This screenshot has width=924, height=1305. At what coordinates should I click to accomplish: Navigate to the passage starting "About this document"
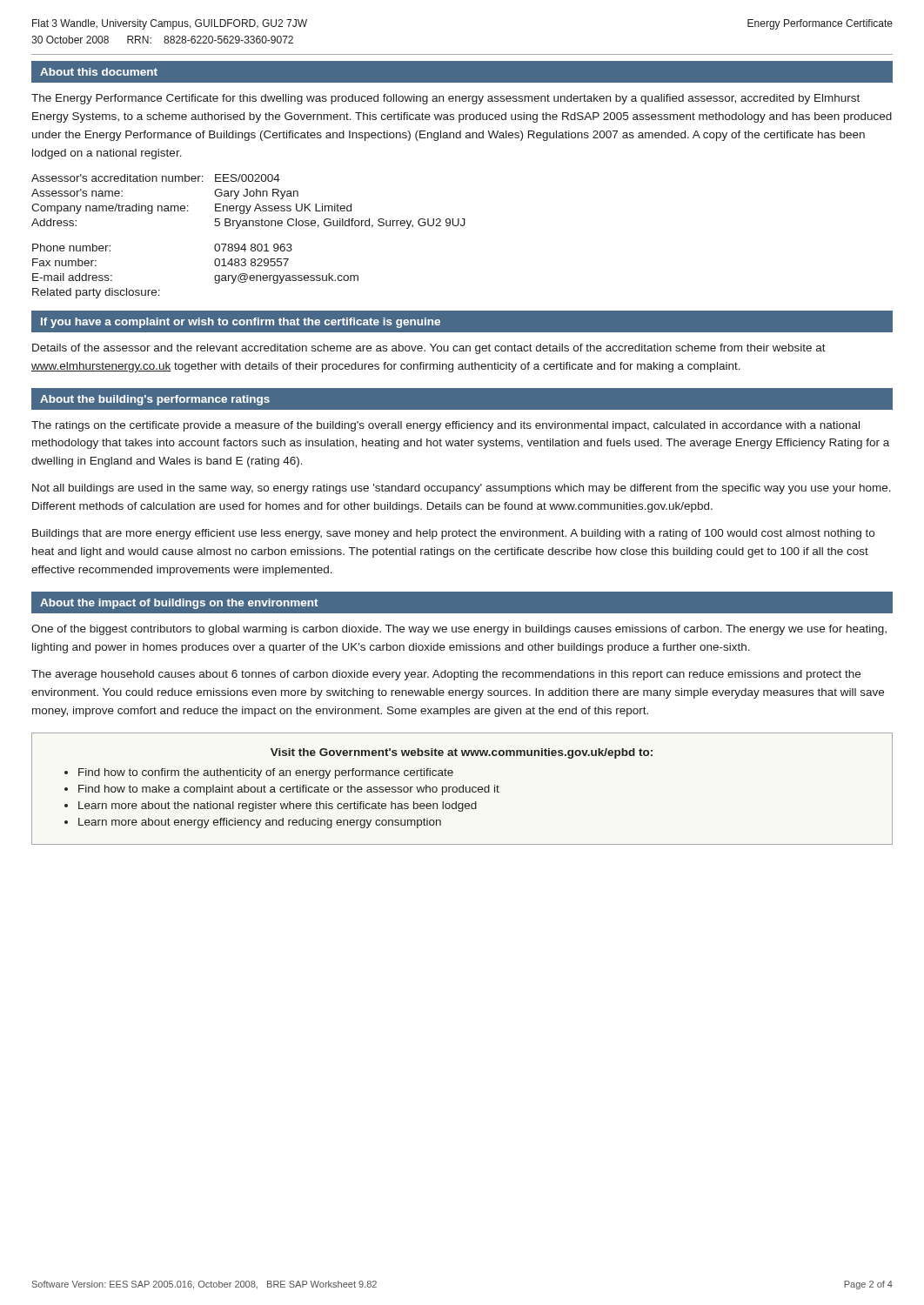coord(99,72)
